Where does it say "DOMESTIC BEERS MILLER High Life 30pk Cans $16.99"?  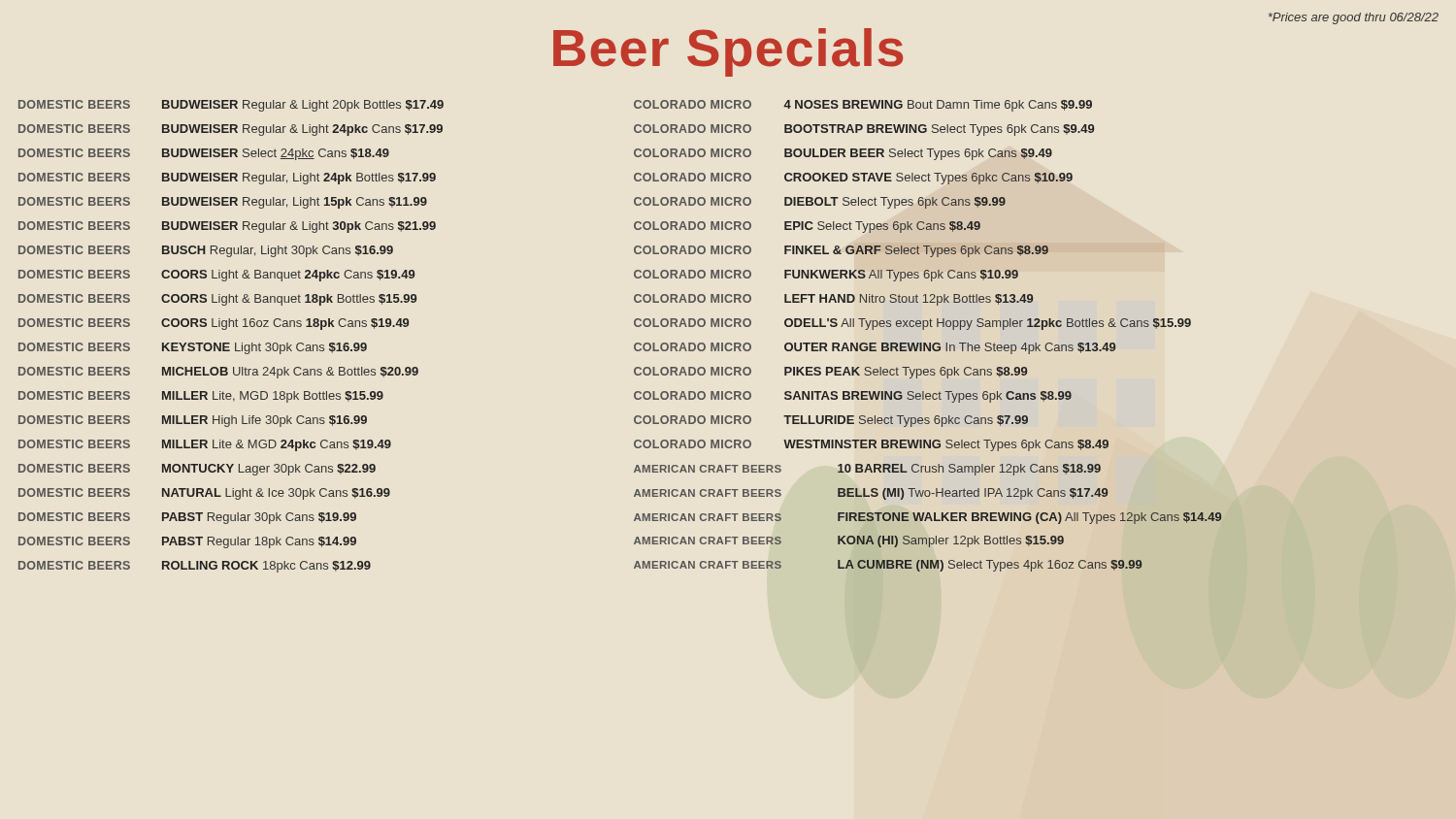coord(192,420)
